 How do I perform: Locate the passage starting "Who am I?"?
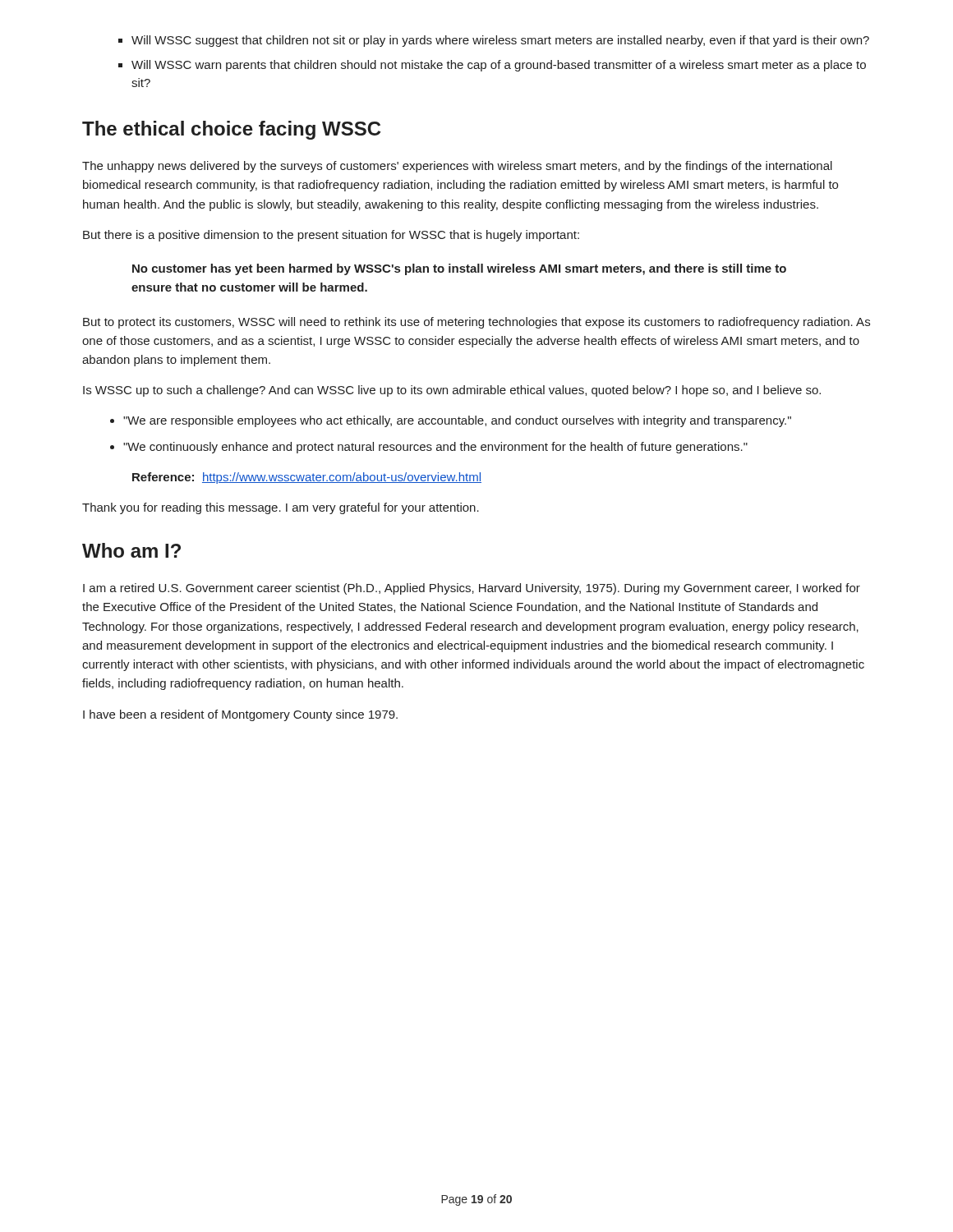(132, 551)
